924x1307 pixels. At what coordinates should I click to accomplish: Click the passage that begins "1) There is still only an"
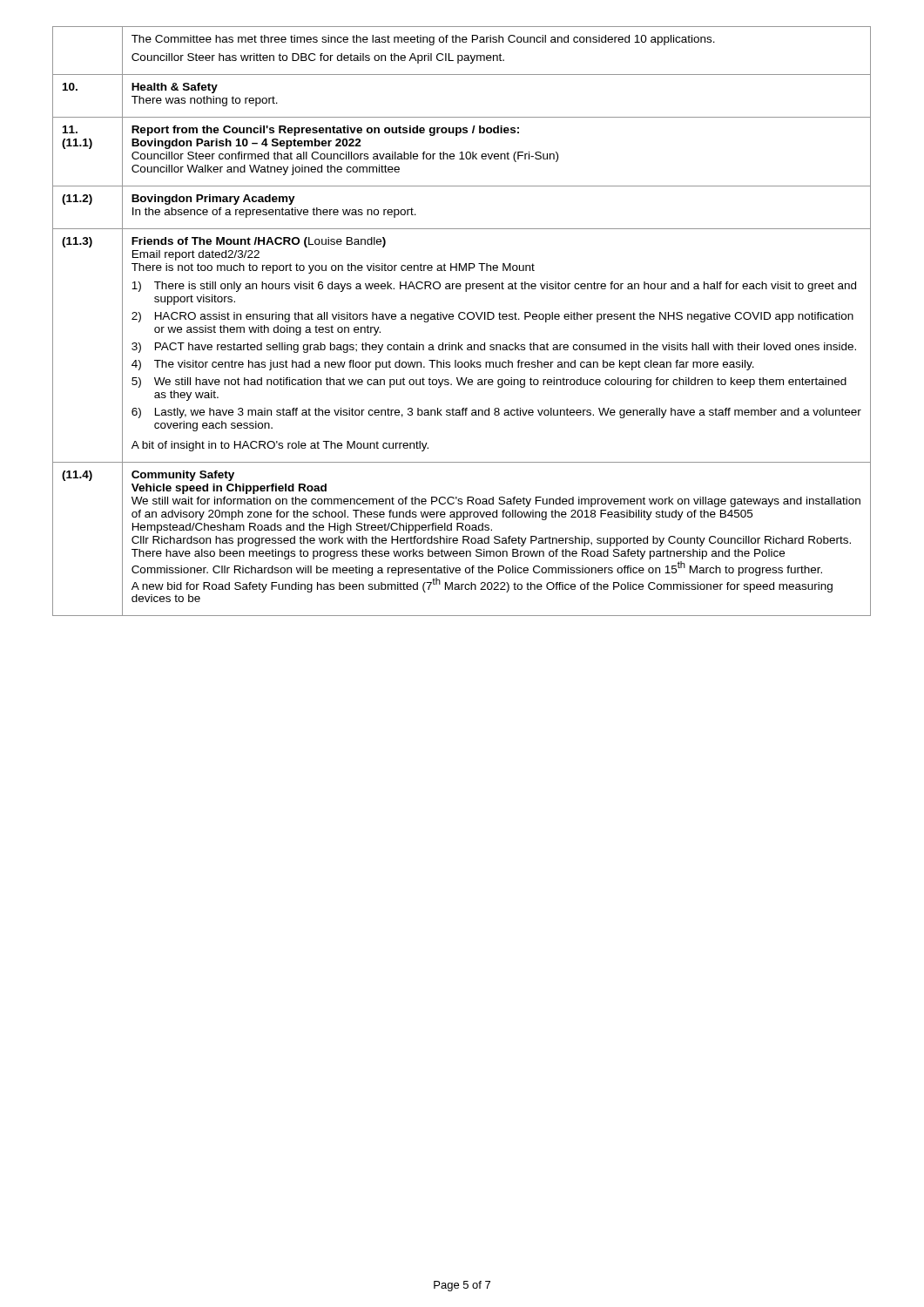click(496, 292)
